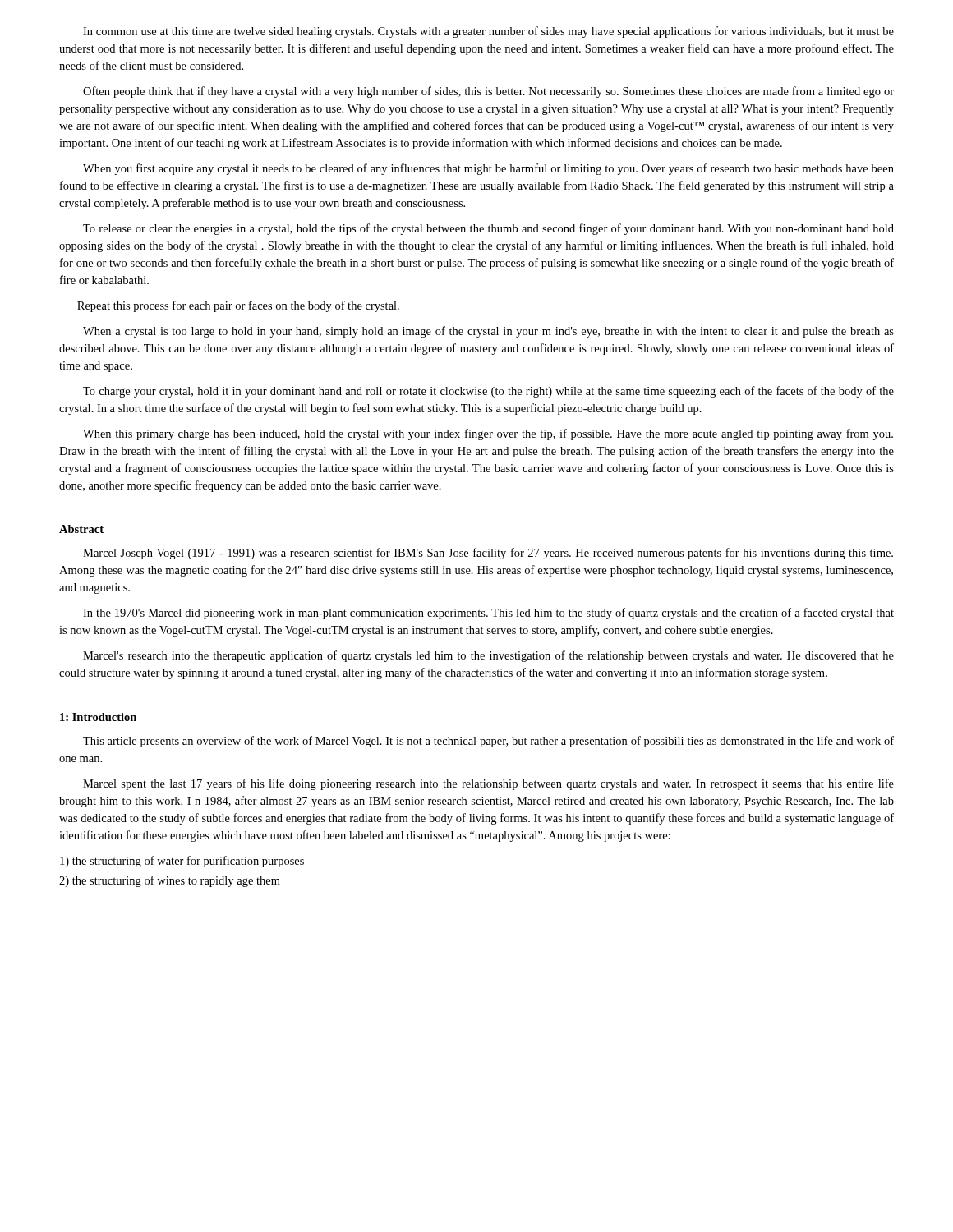The width and height of the screenshot is (953, 1232).
Task: Find the block on this page that starts "This article presents an overview of the"
Action: pyautogui.click(x=476, y=749)
